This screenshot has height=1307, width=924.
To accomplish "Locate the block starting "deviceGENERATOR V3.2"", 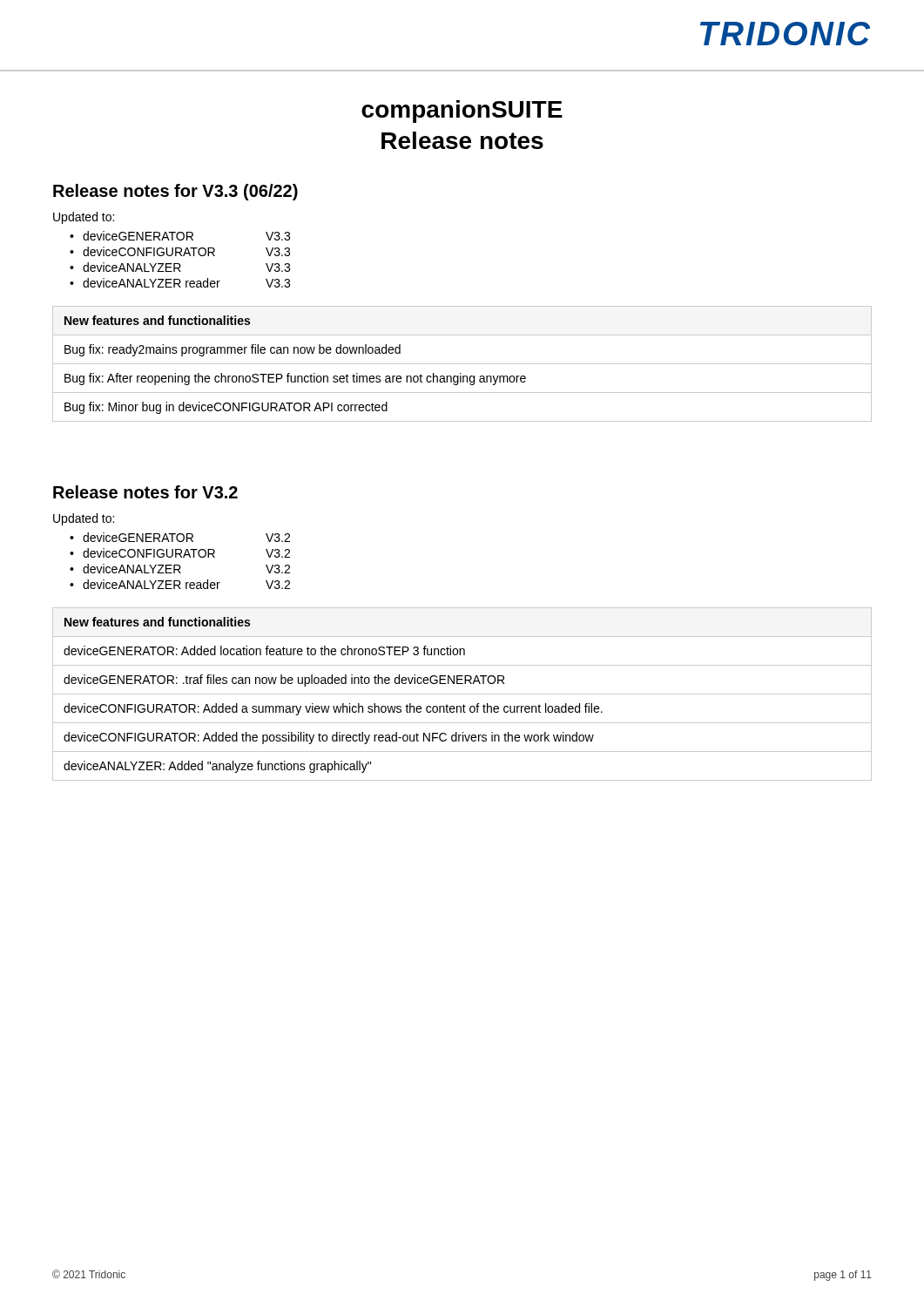I will (x=187, y=538).
